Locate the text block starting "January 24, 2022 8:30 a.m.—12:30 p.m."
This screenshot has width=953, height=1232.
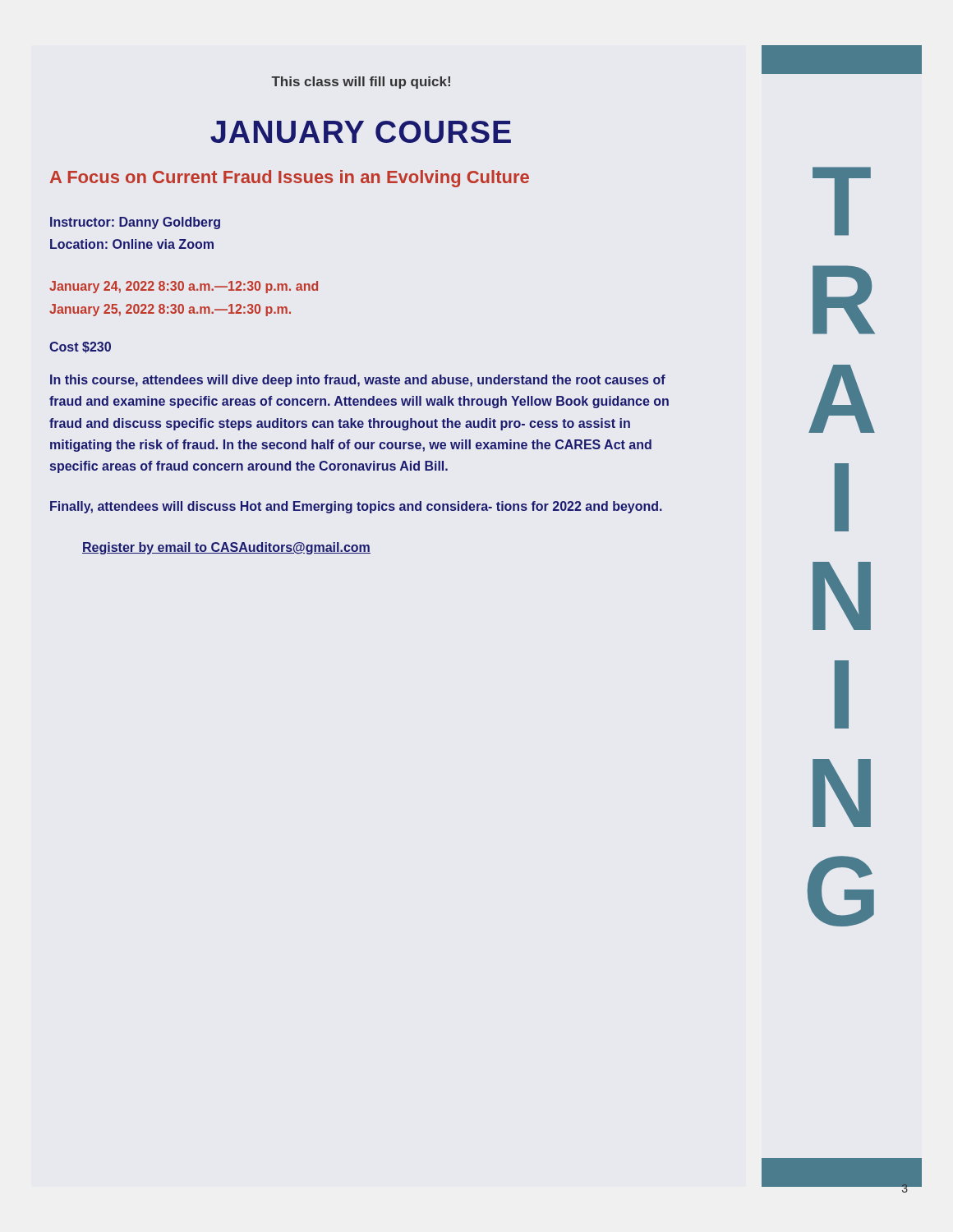point(184,298)
